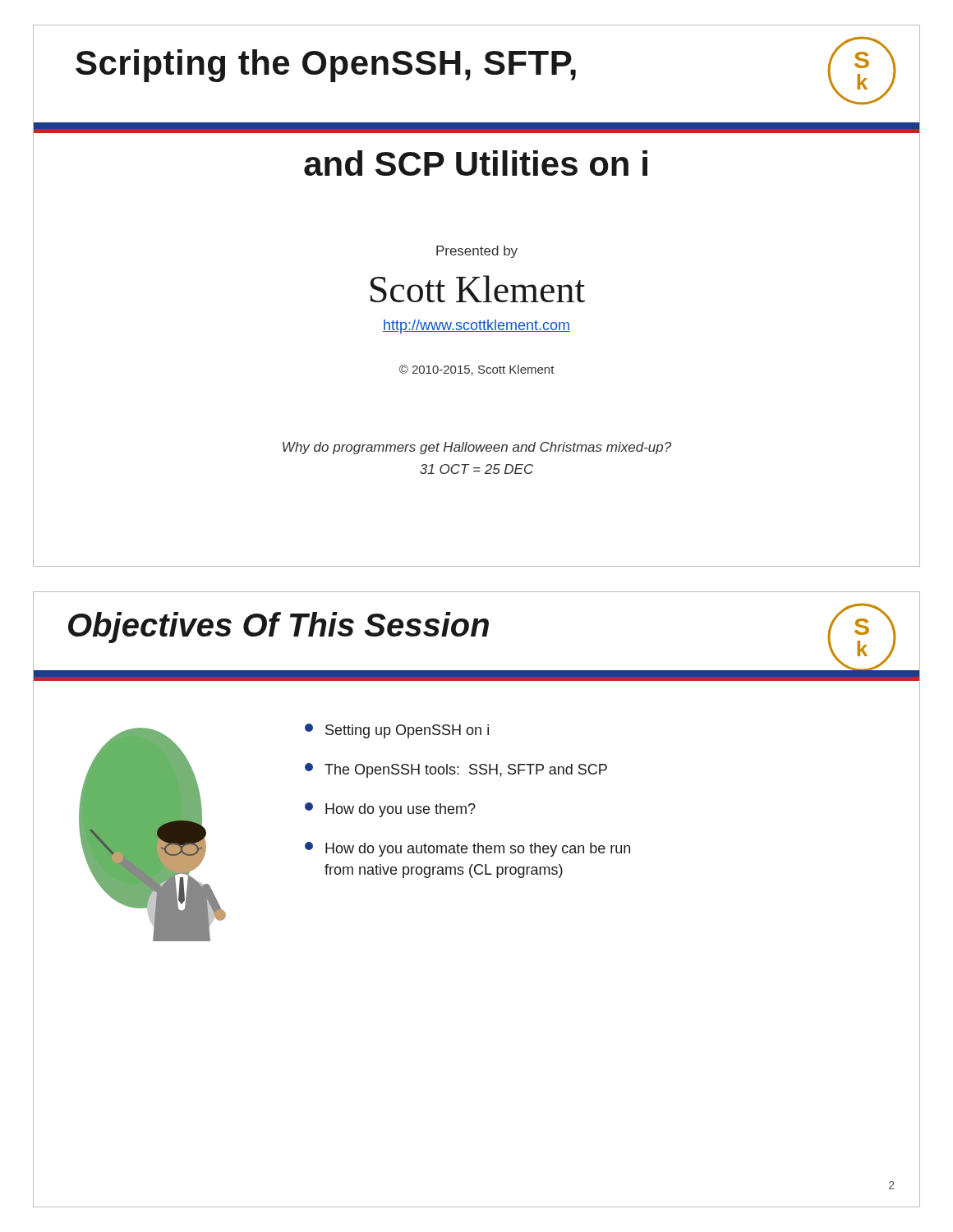Screen dimensions: 1232x953
Task: Select the list item that says "The OpenSSH tools: SSH, SFTP and"
Action: click(x=456, y=770)
